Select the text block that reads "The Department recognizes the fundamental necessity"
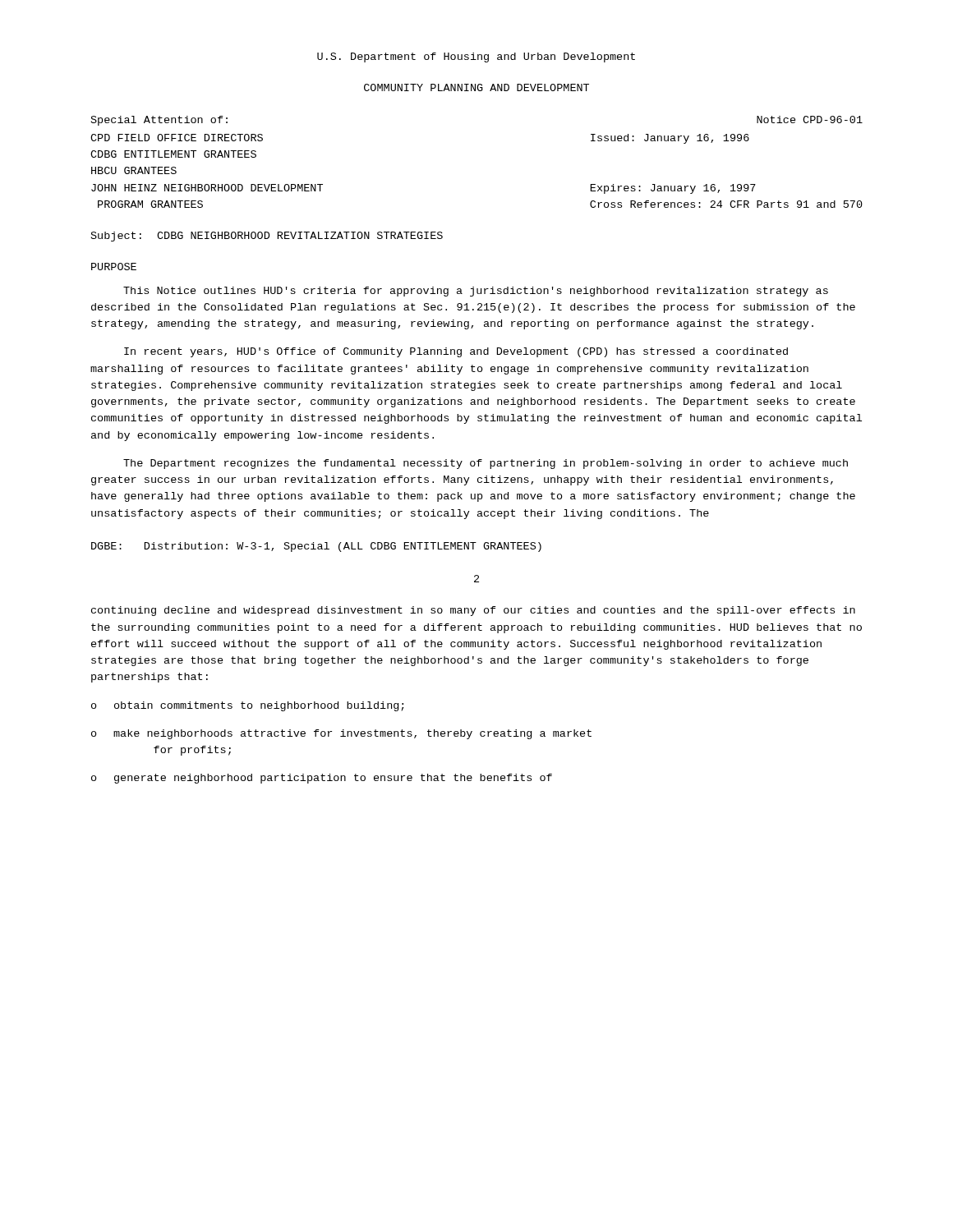 click(473, 488)
